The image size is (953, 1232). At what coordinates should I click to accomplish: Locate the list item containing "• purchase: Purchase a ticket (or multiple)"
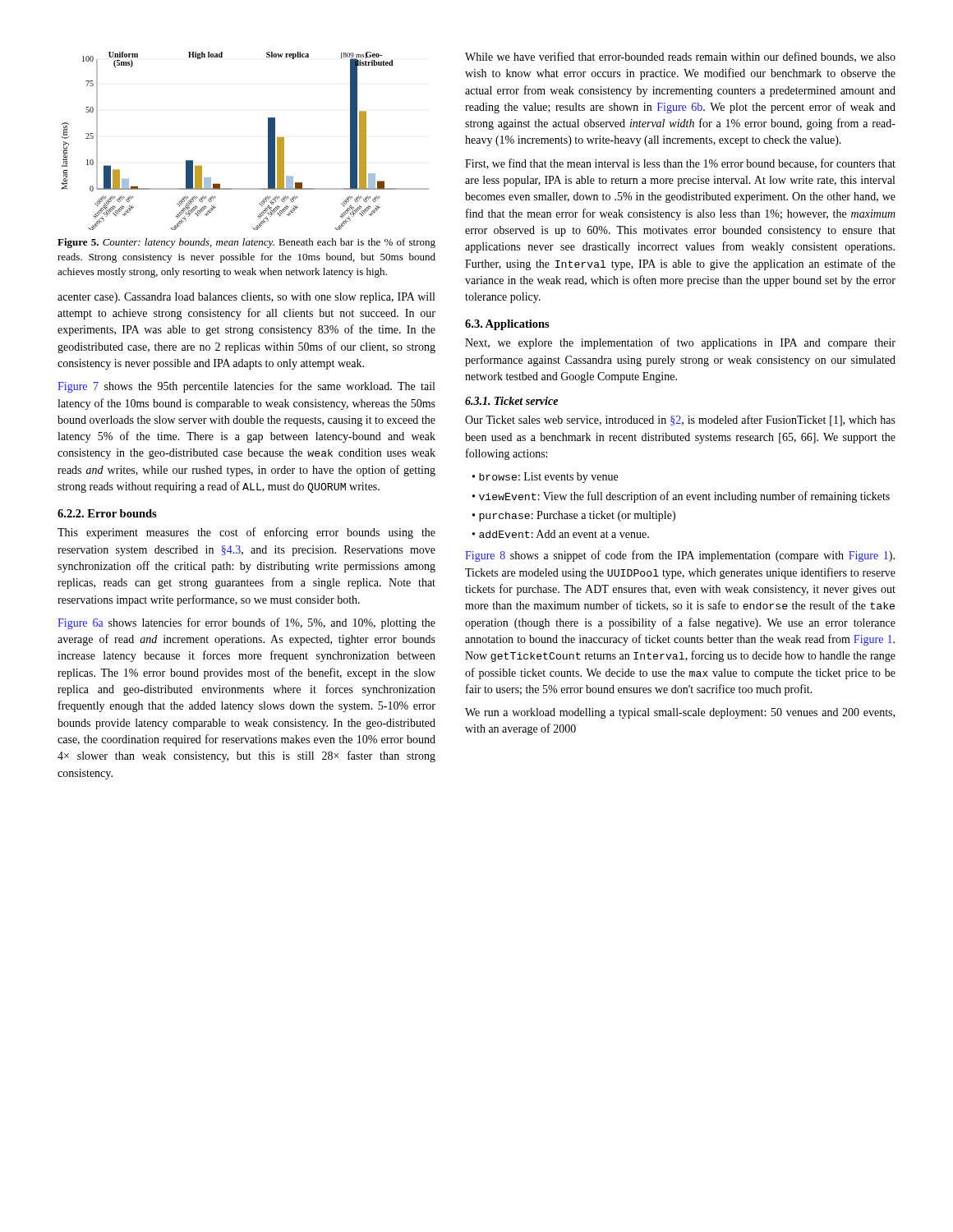(x=574, y=516)
